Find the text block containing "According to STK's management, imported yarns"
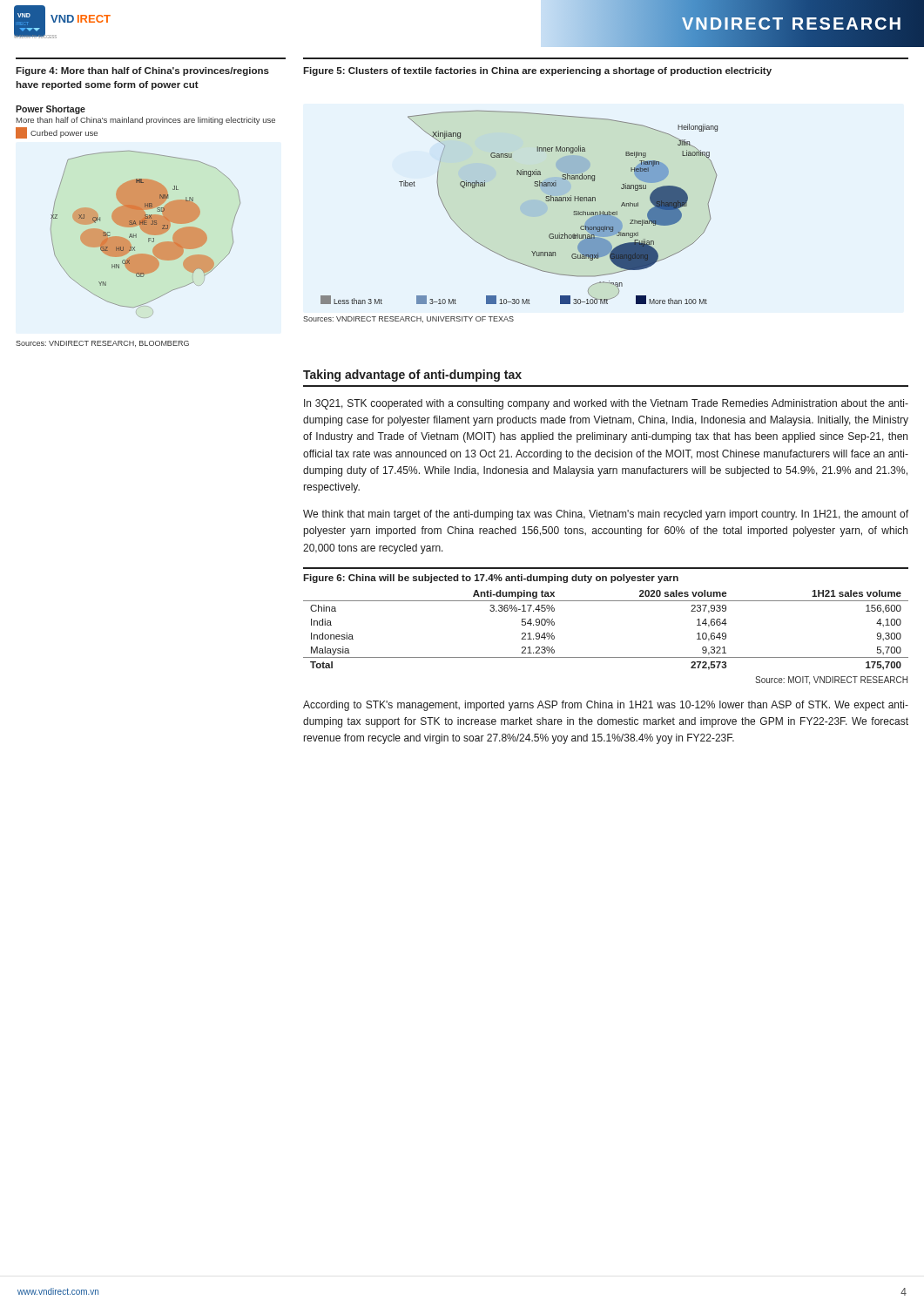The image size is (924, 1307). 606,721
